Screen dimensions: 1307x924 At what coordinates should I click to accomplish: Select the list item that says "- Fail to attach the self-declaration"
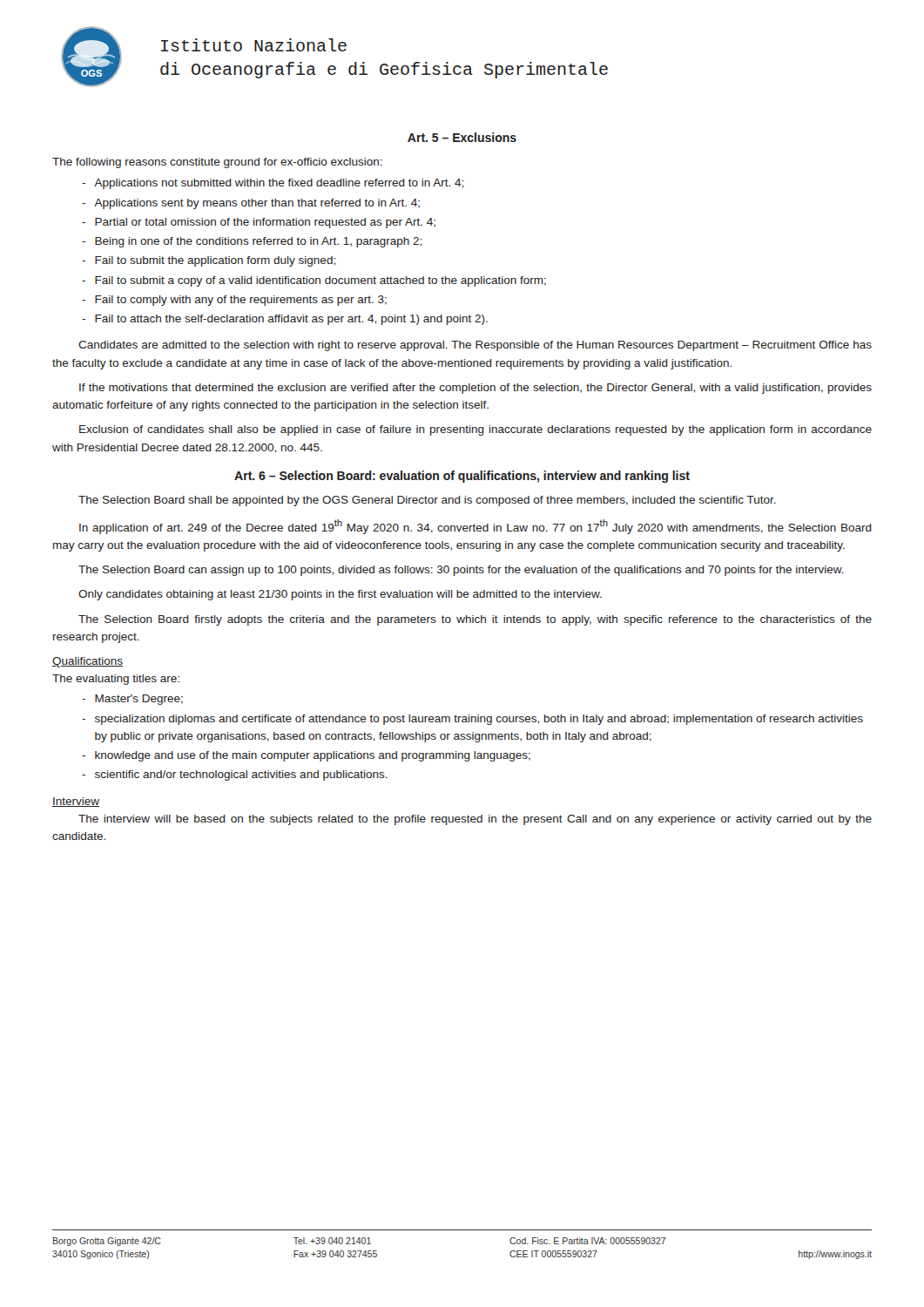[x=285, y=319]
